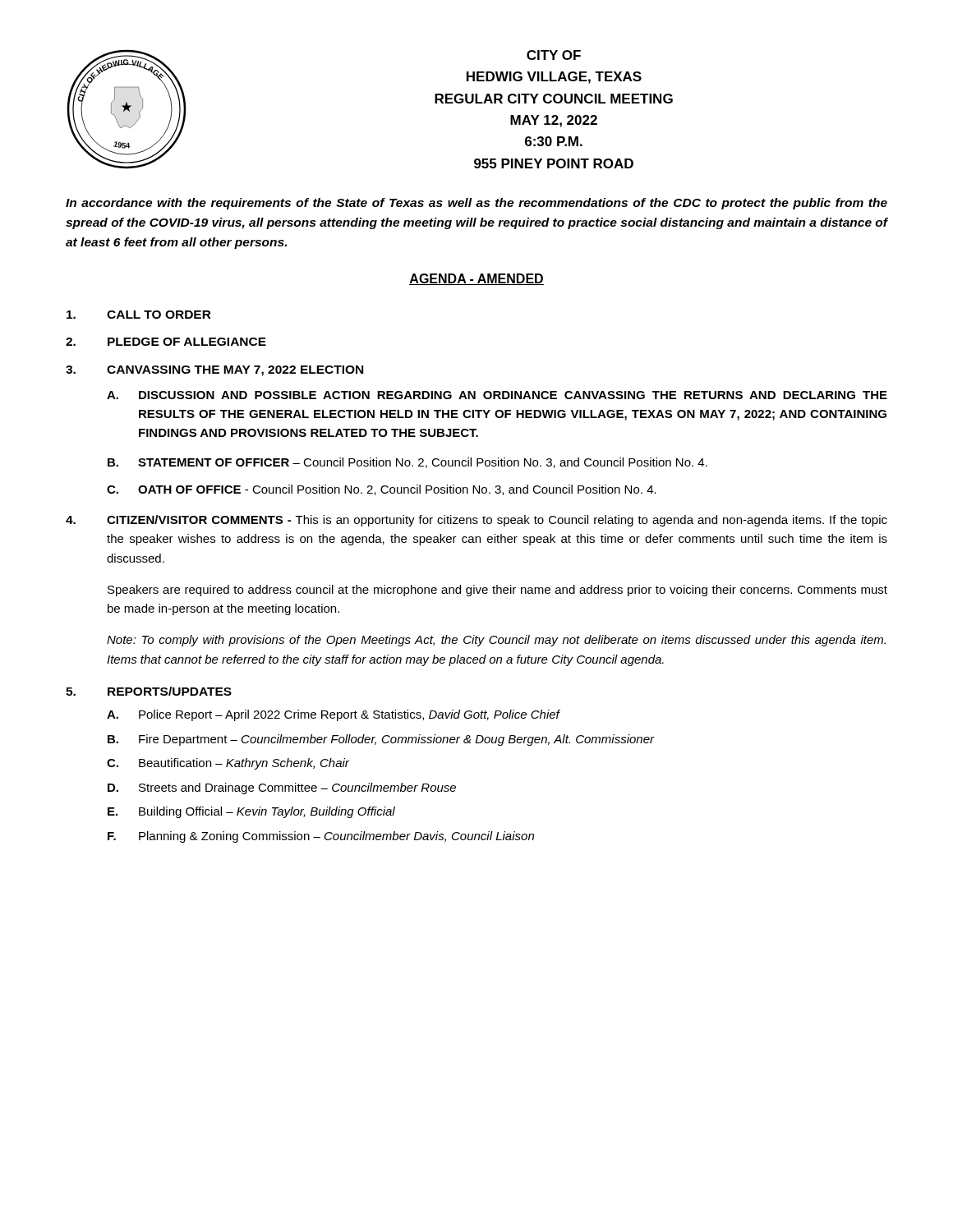Locate the block of text that opens with "A. Police Report – April"
The width and height of the screenshot is (953, 1232).
(497, 715)
